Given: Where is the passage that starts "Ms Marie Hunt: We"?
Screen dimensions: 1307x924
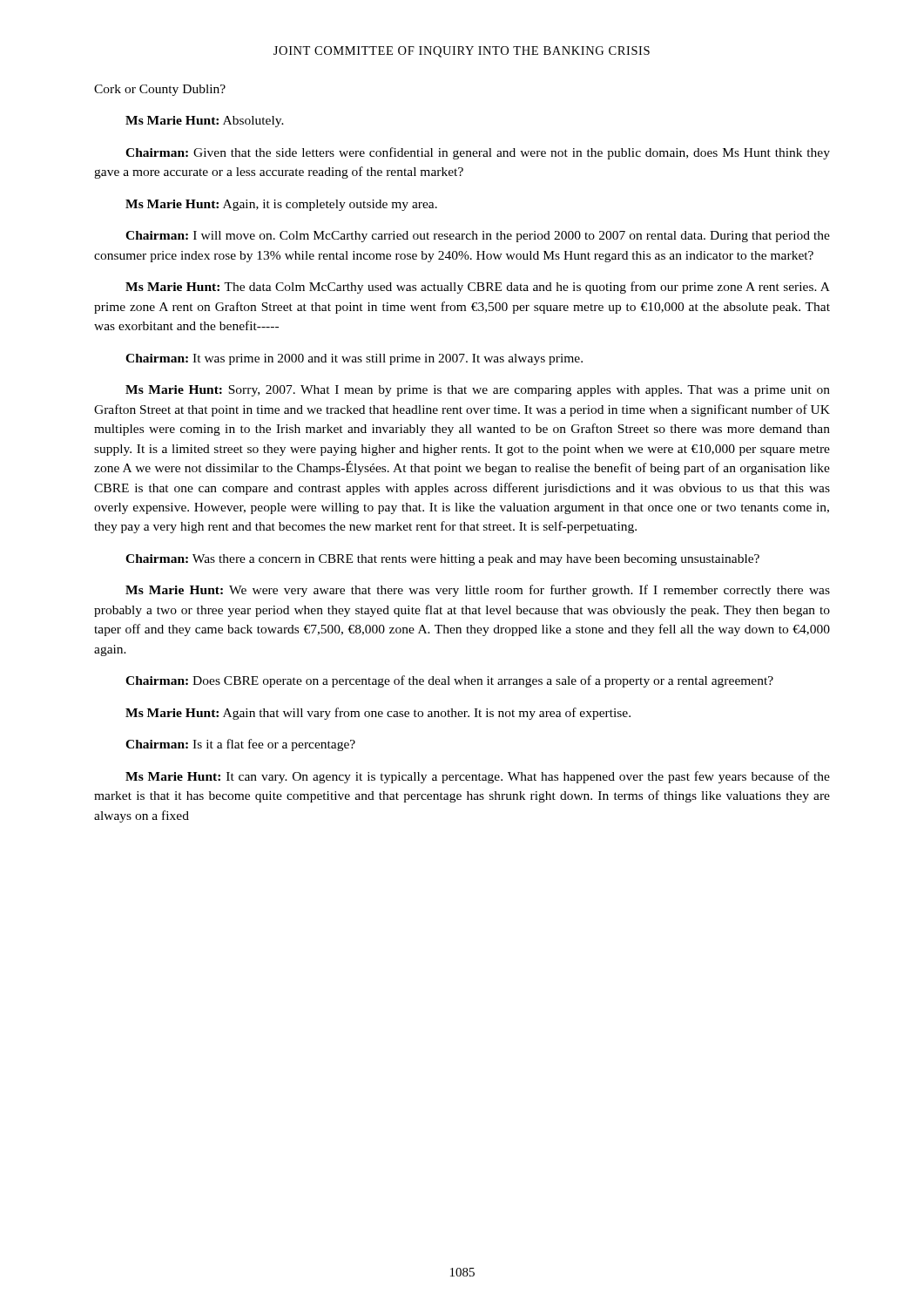Looking at the screenshot, I should [462, 619].
